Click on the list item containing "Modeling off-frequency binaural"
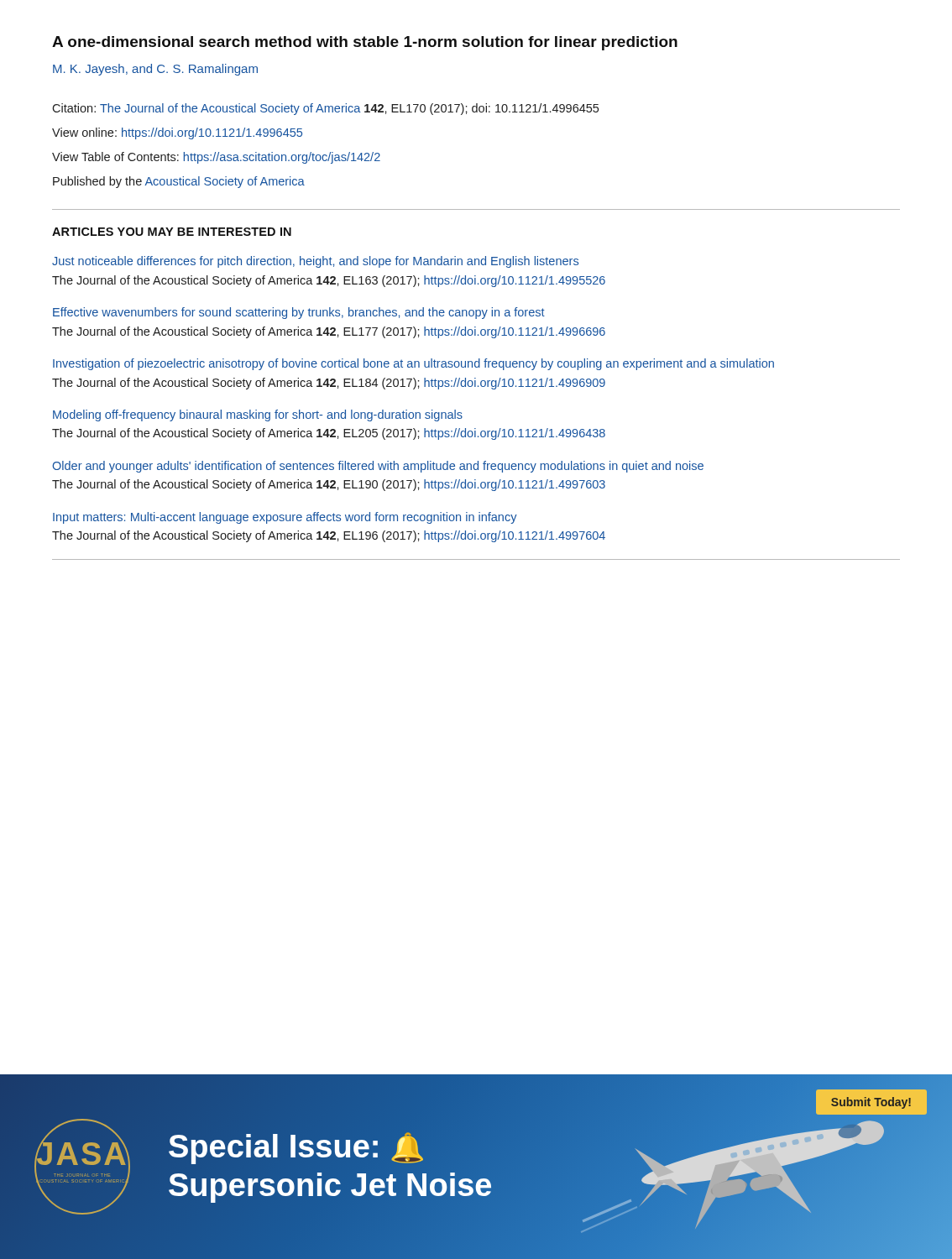Image resolution: width=952 pixels, height=1259 pixels. [476, 424]
